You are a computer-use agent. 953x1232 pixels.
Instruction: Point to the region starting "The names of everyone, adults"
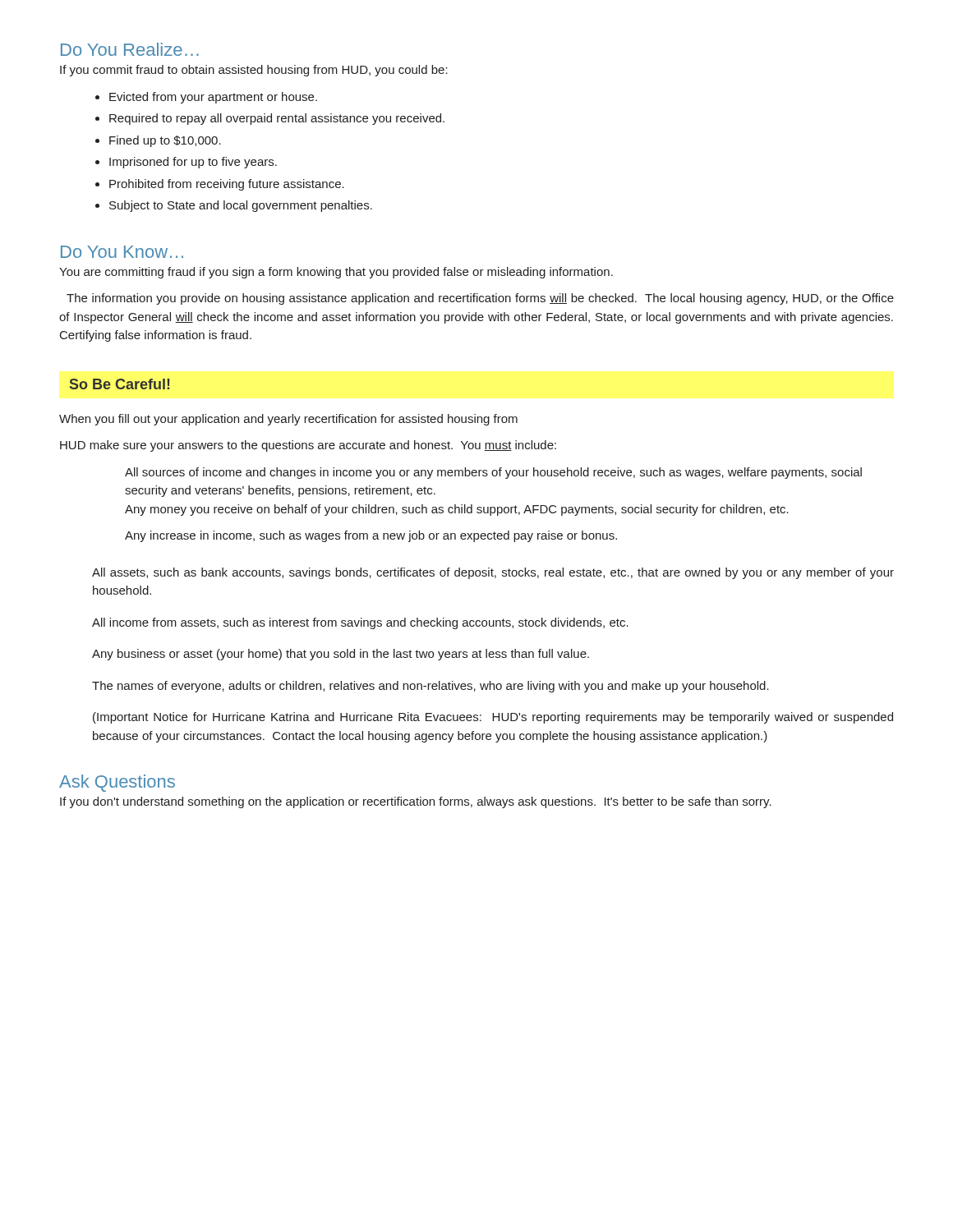431,685
